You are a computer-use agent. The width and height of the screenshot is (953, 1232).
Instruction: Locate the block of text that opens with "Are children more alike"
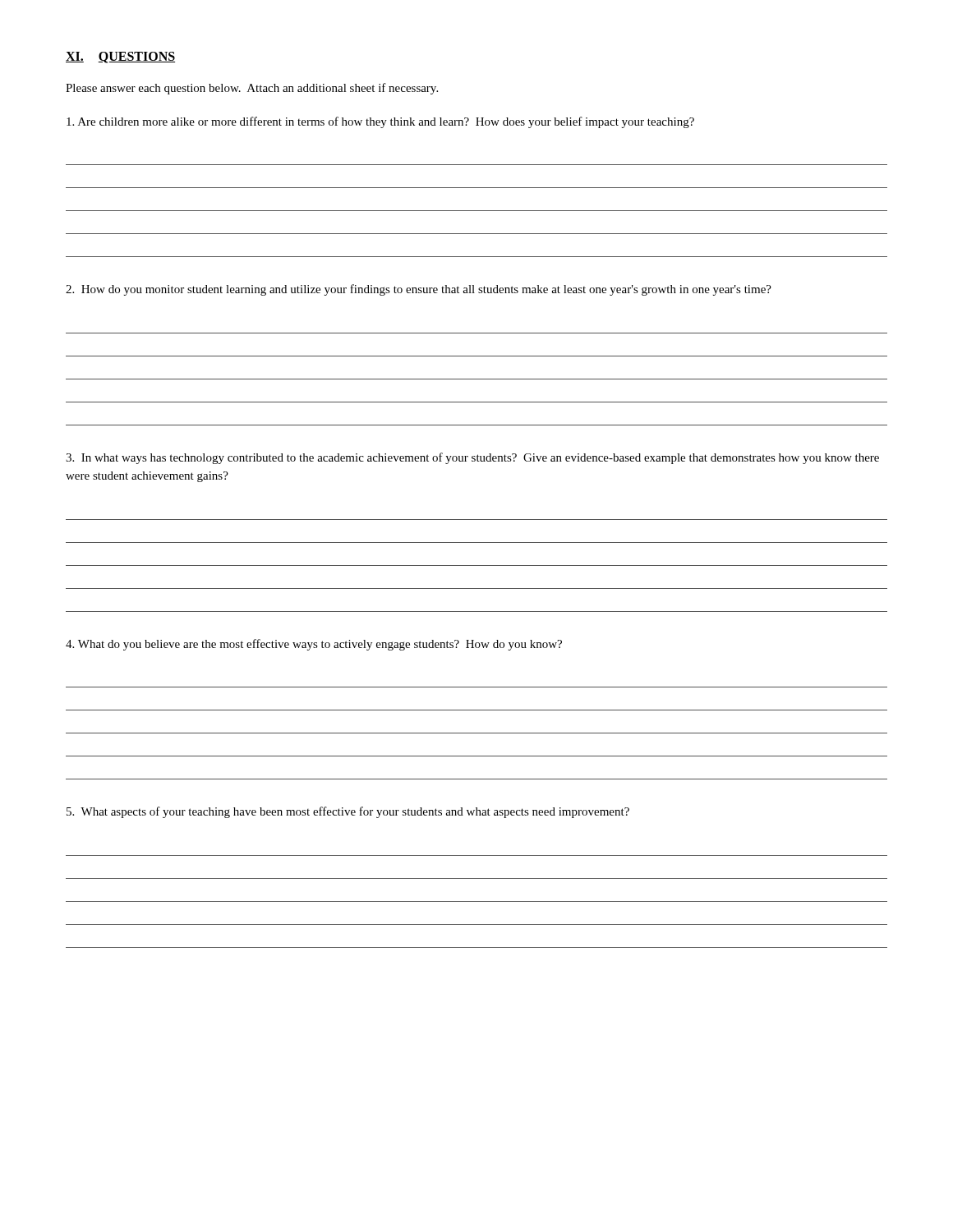tap(476, 185)
